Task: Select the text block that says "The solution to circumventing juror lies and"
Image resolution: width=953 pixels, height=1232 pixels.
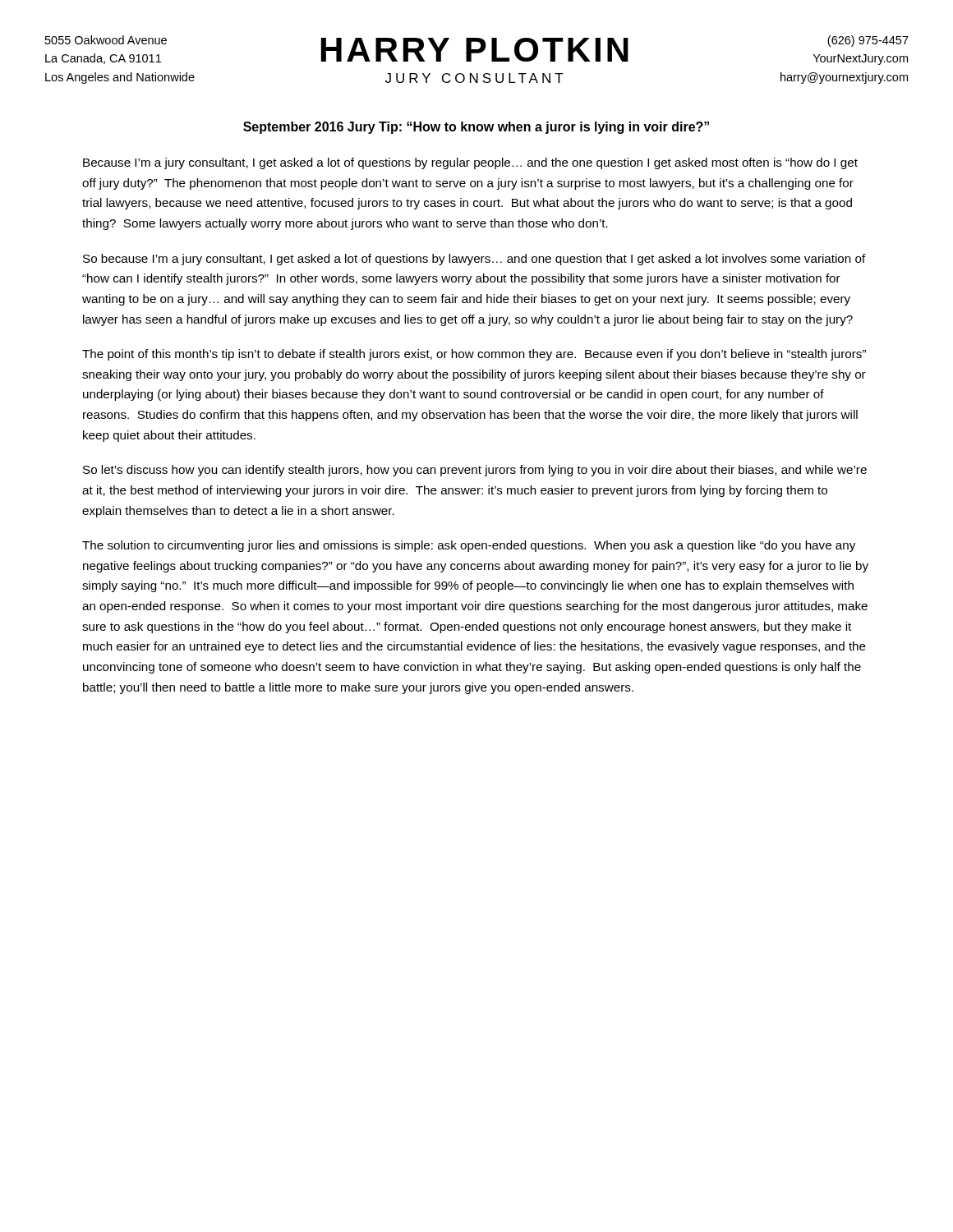Action: pyautogui.click(x=475, y=616)
